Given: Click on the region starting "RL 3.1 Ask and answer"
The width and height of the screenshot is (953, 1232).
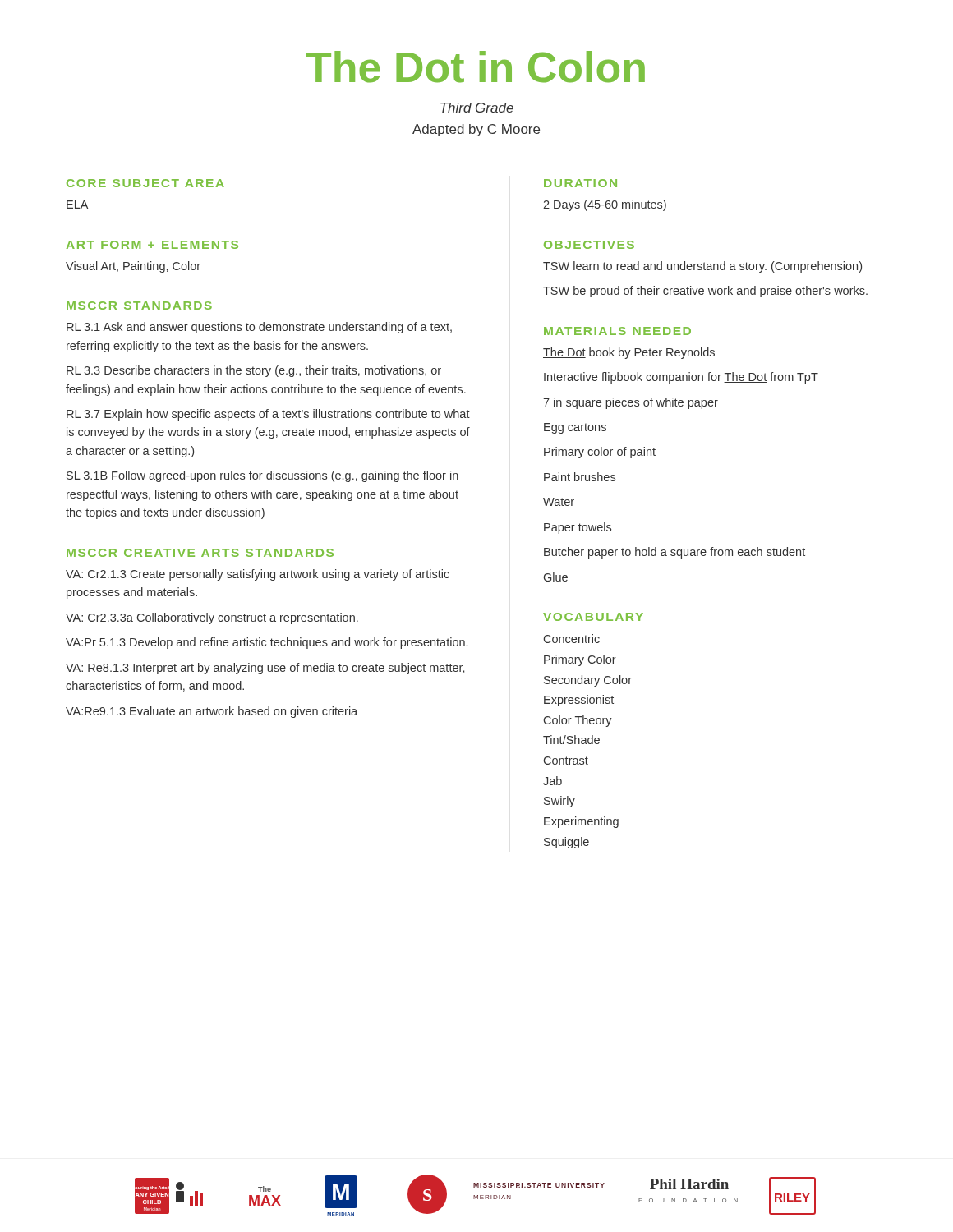Looking at the screenshot, I should point(271,420).
